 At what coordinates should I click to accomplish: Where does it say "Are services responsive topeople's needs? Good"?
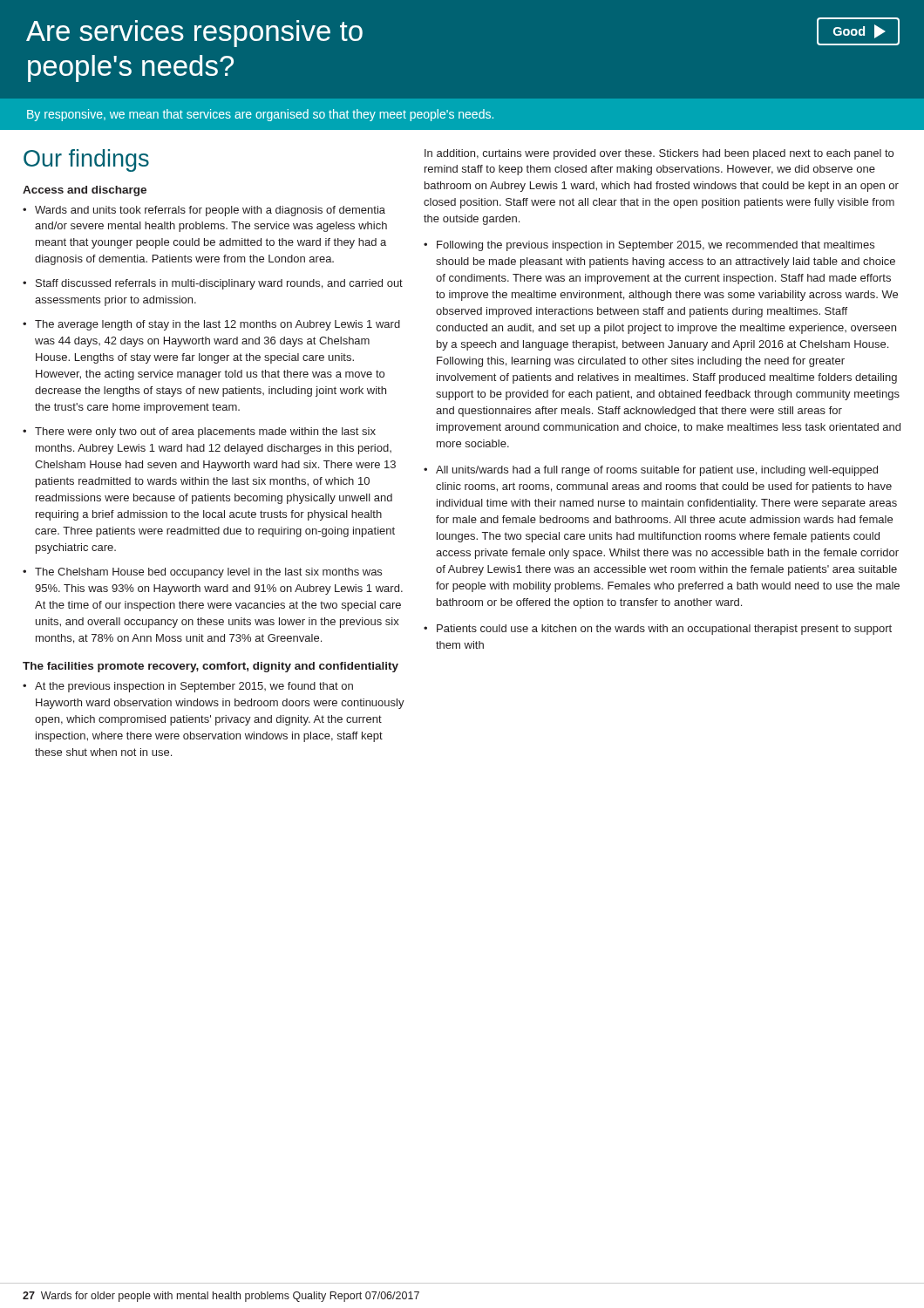click(x=197, y=32)
